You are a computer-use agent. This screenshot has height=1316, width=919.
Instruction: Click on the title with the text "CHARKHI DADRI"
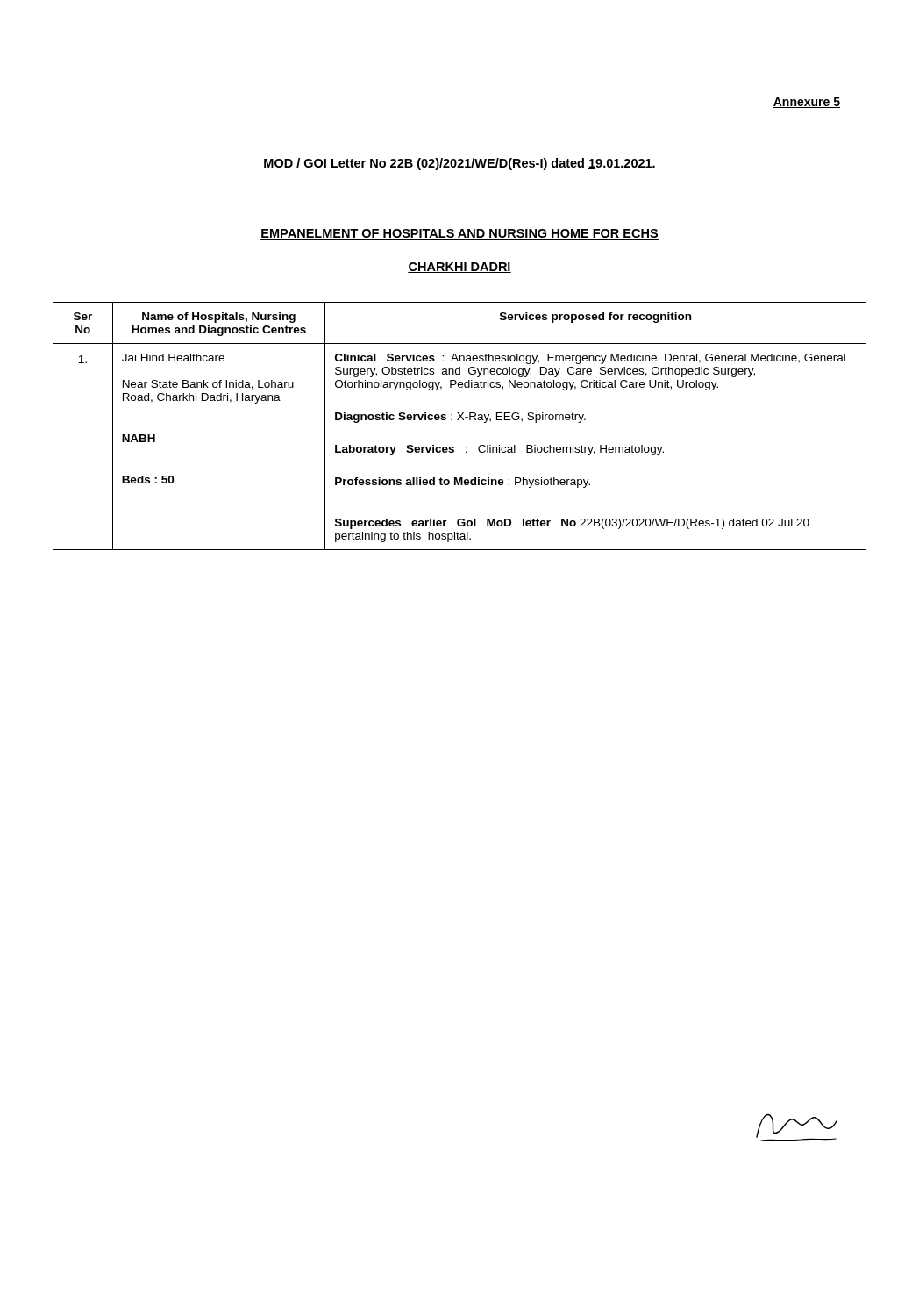tap(460, 267)
